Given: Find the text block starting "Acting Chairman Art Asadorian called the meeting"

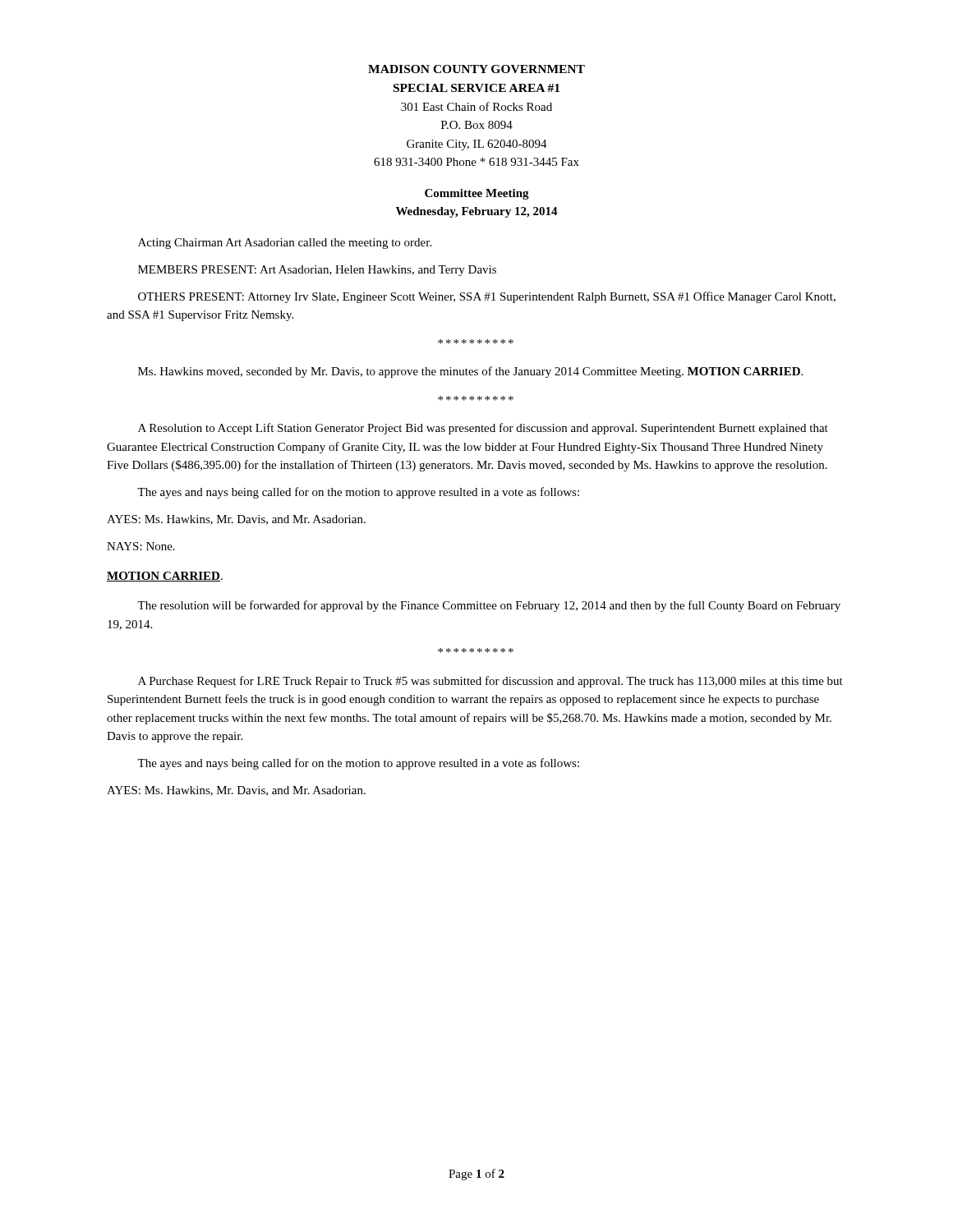Looking at the screenshot, I should click(x=285, y=244).
